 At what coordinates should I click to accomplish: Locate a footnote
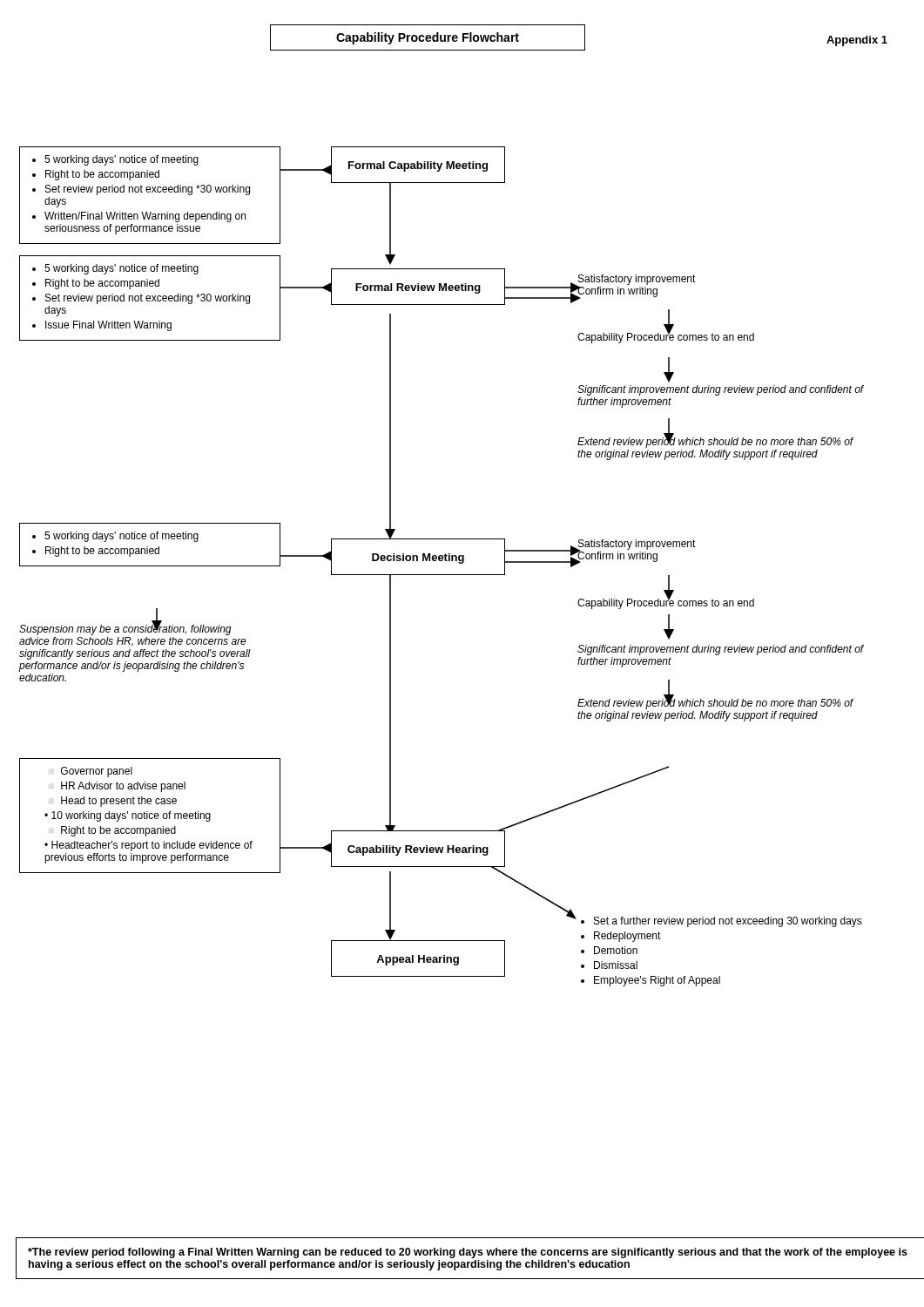click(468, 1258)
